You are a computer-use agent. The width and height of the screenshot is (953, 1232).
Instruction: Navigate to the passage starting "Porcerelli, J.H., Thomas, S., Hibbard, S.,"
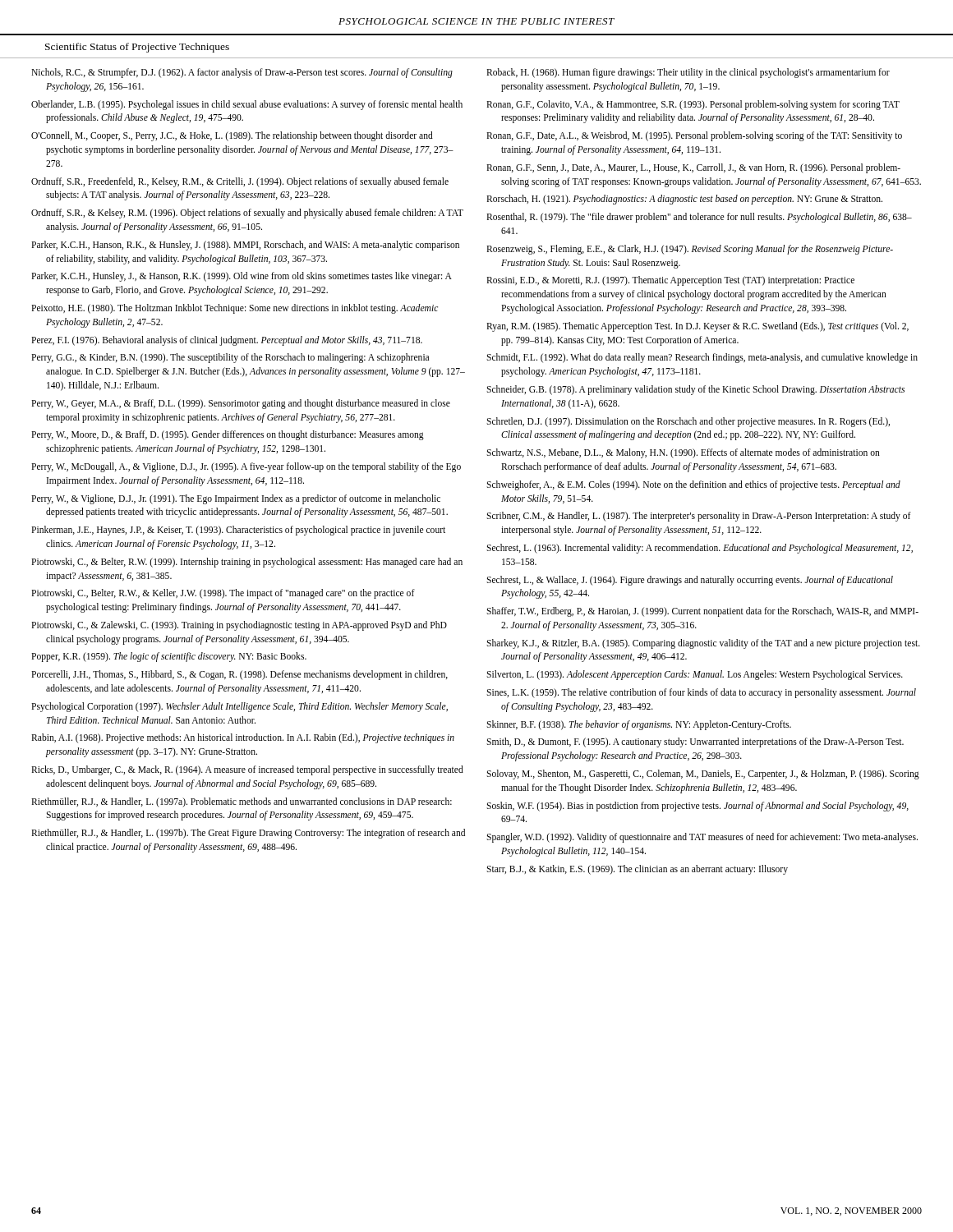247,682
